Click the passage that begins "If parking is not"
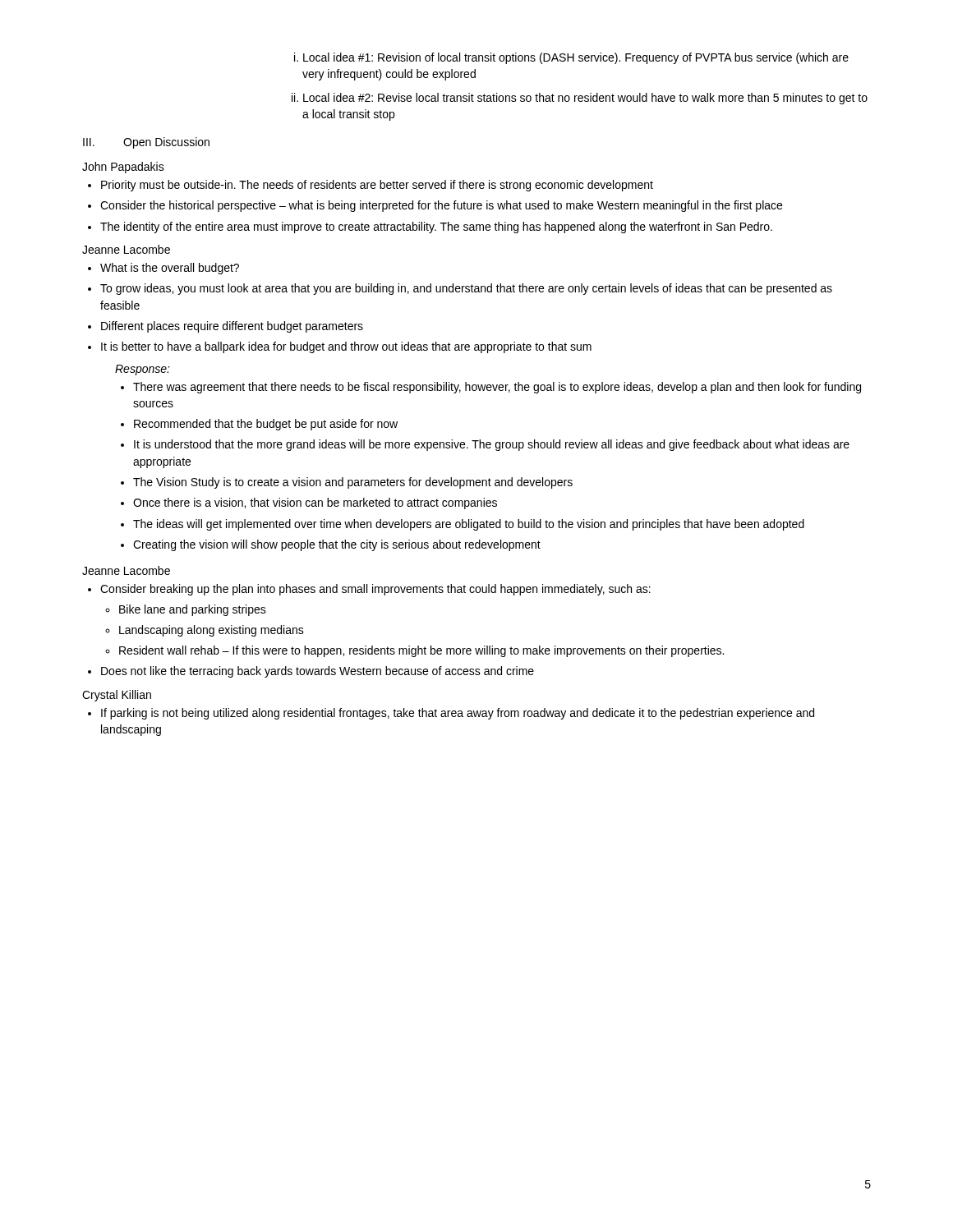Image resolution: width=953 pixels, height=1232 pixels. tap(476, 721)
